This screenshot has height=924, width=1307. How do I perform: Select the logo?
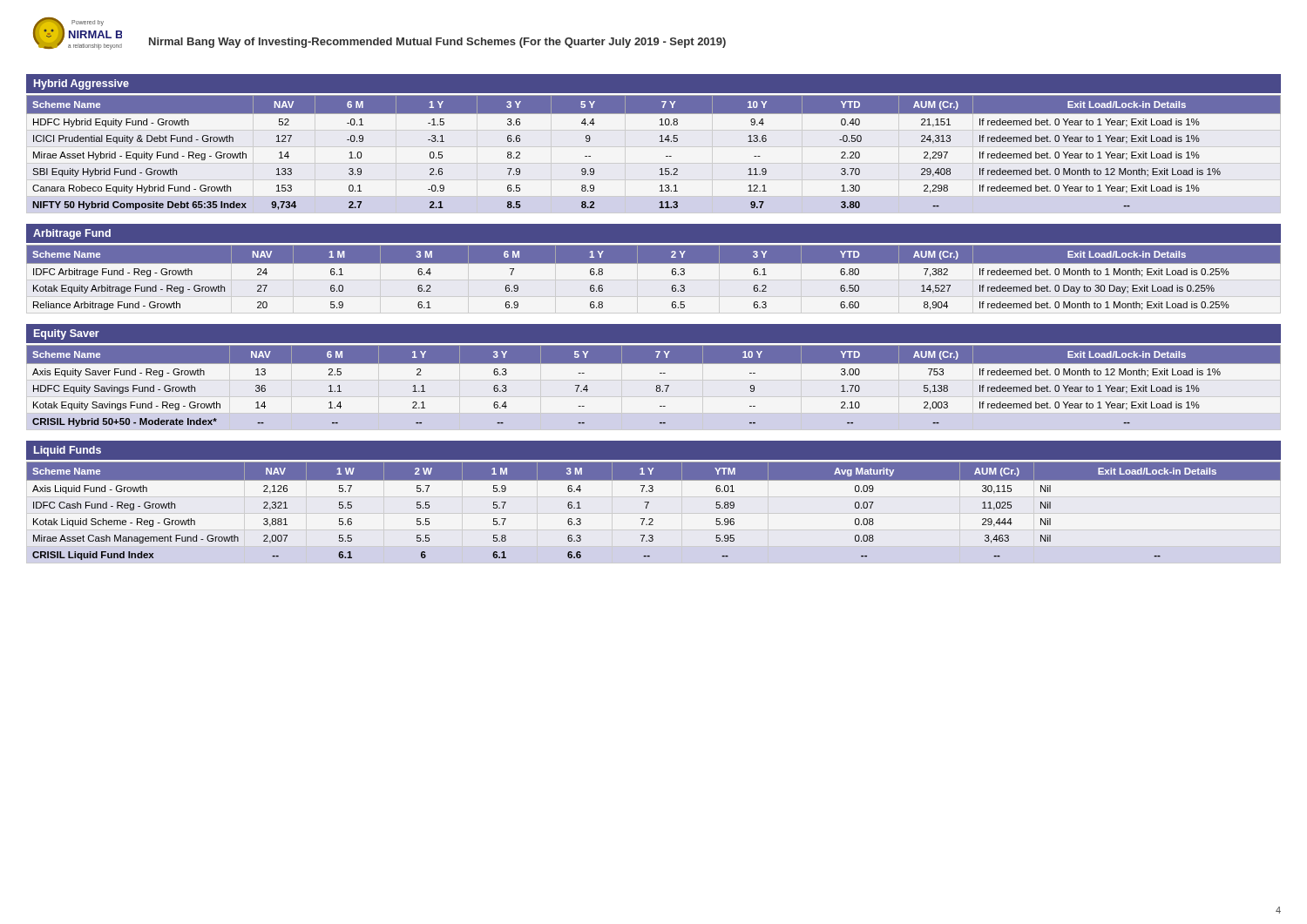coord(74,40)
